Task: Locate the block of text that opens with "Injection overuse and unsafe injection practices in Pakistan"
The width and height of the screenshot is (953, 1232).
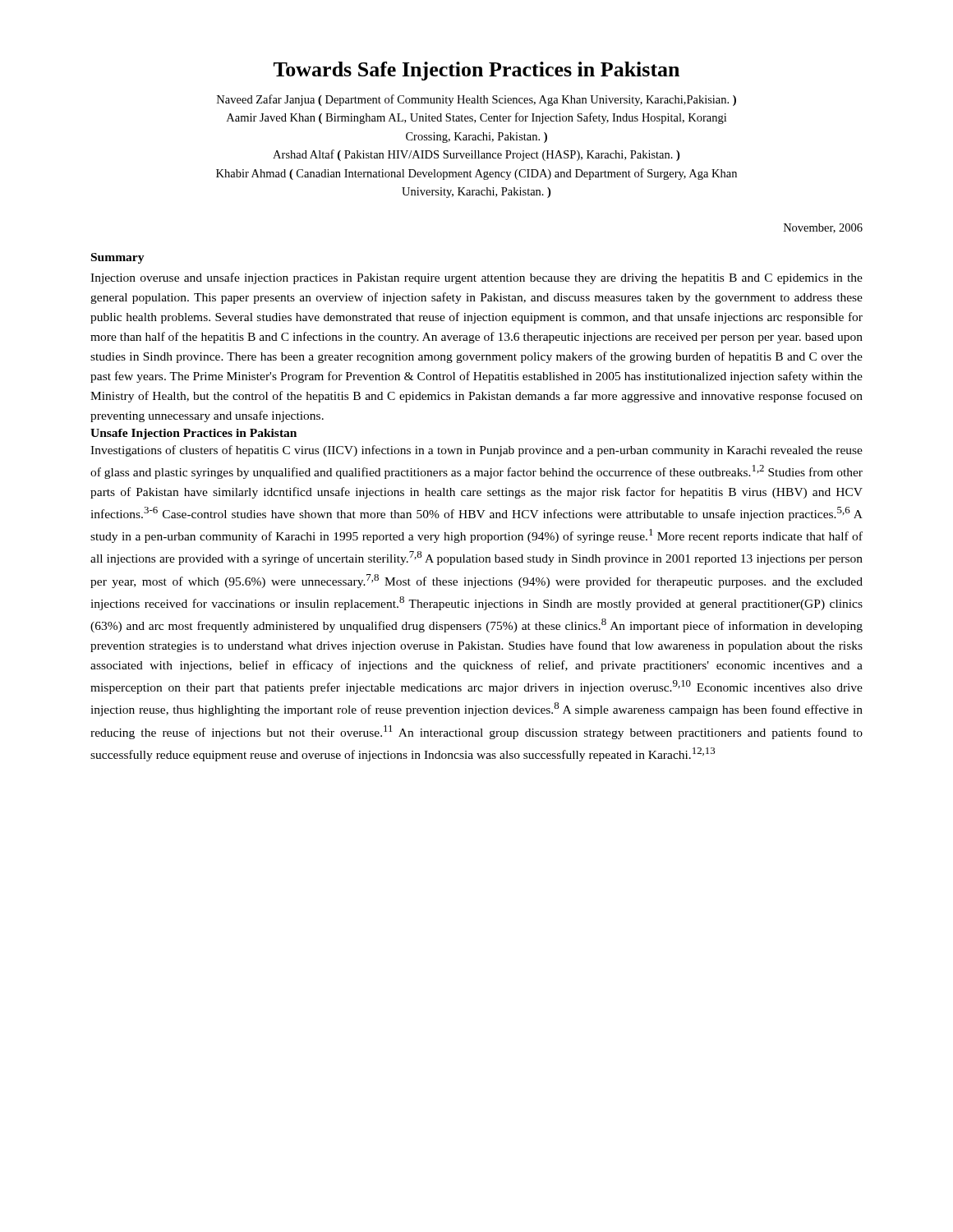Action: [476, 346]
